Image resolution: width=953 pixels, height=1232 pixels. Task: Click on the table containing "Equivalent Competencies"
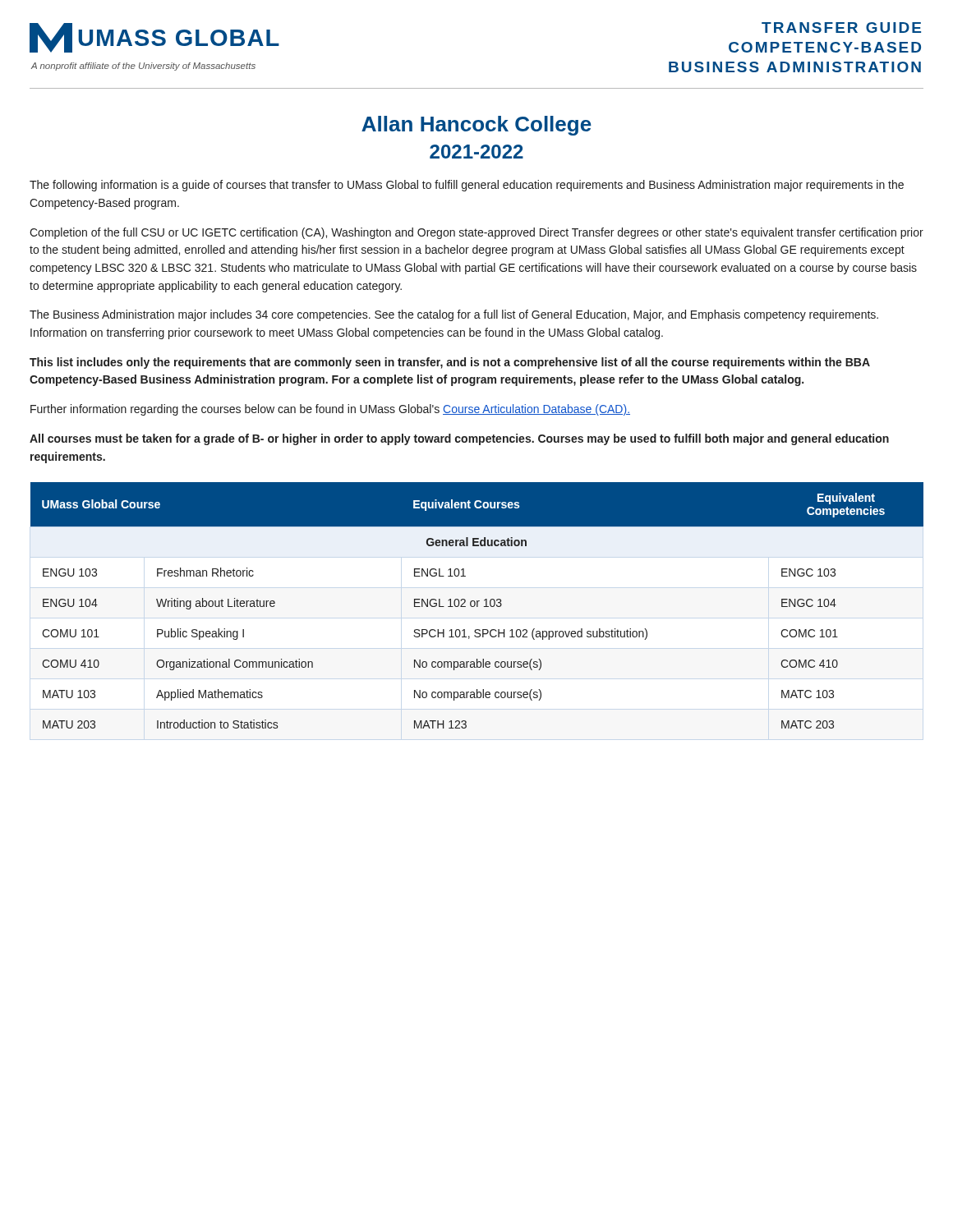(476, 611)
